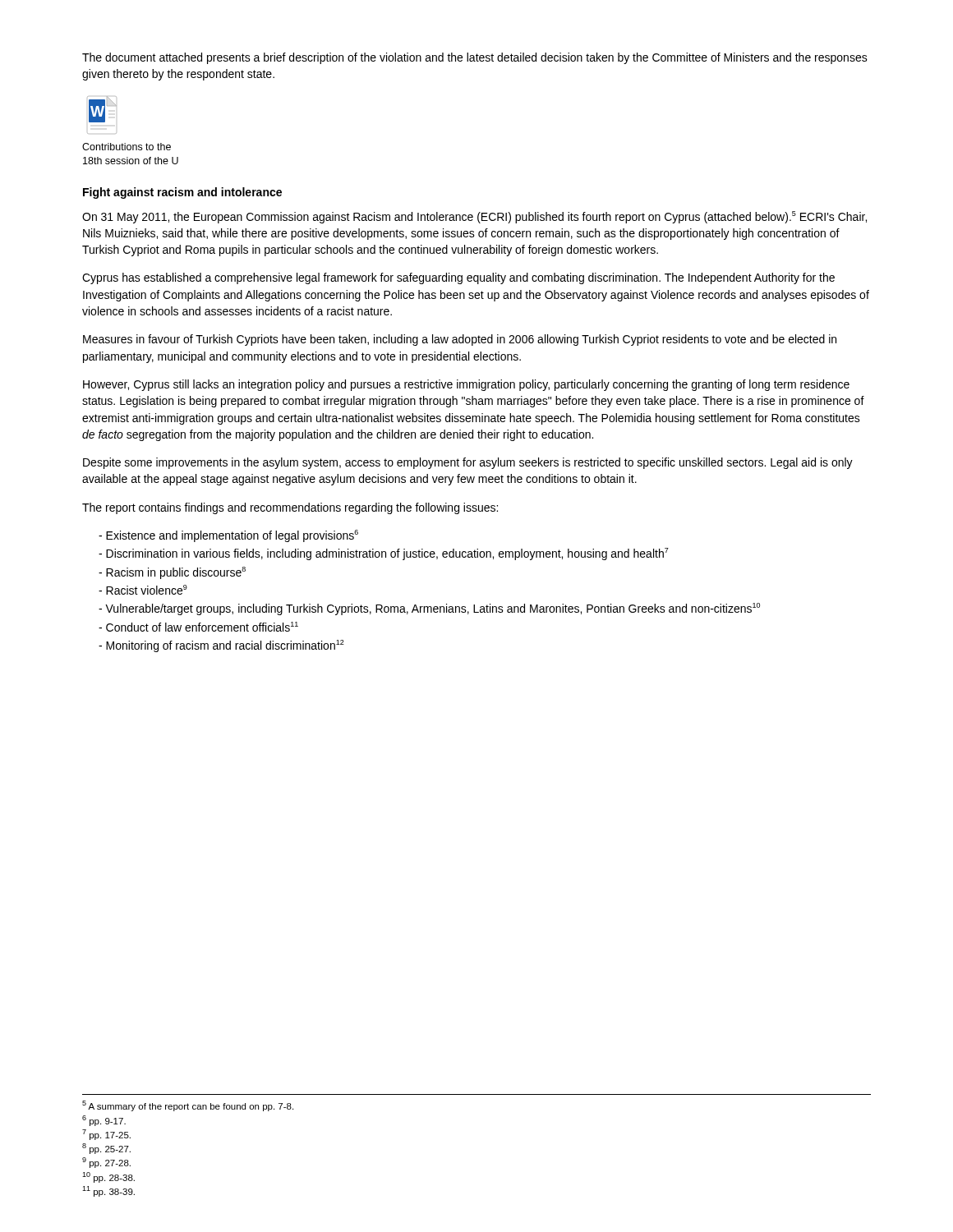Locate the block of text that opens with "On 31 May 2011,"
953x1232 pixels.
pos(475,233)
